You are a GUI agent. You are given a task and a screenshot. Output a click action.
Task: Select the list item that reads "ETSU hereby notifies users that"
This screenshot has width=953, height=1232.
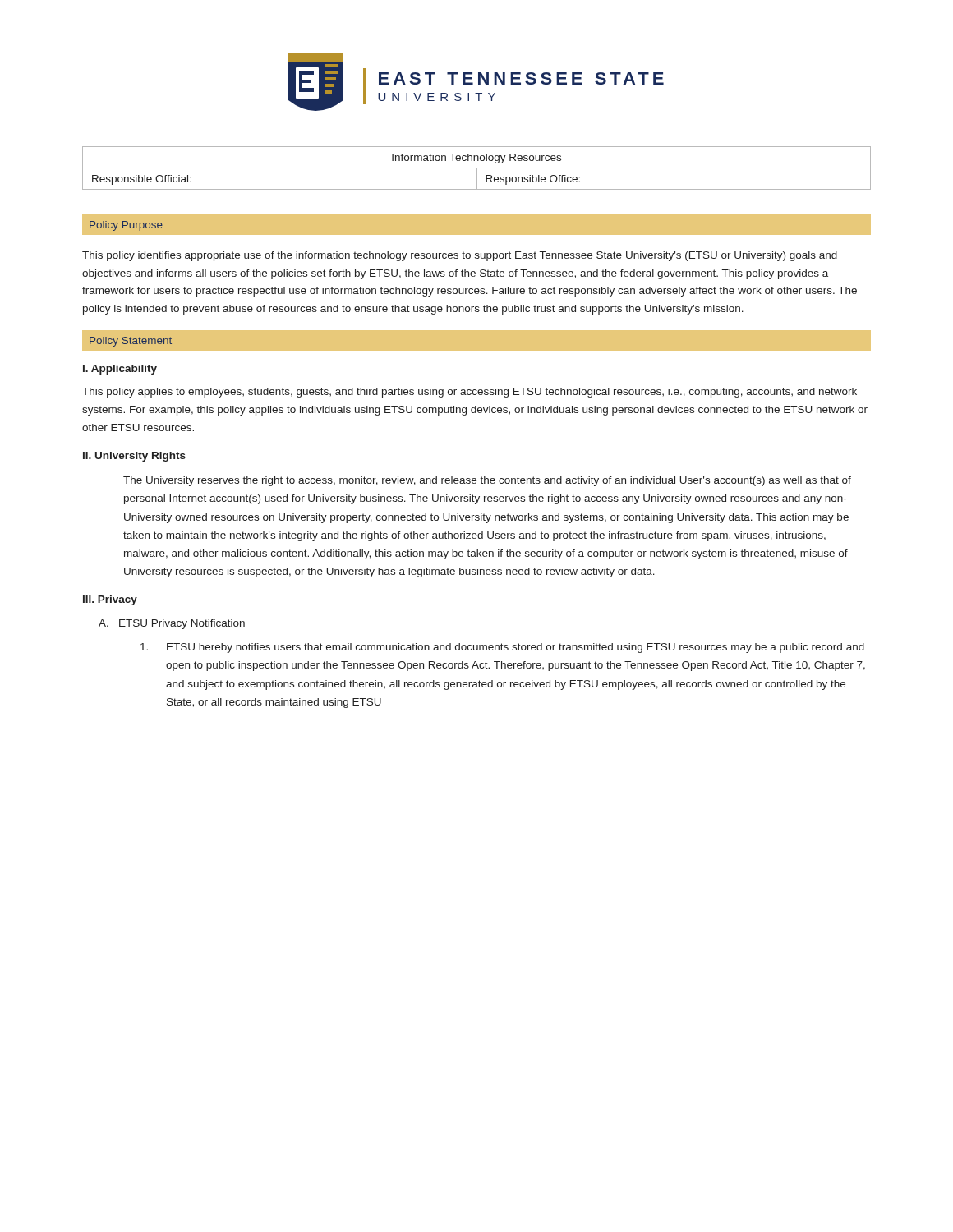[x=505, y=675]
